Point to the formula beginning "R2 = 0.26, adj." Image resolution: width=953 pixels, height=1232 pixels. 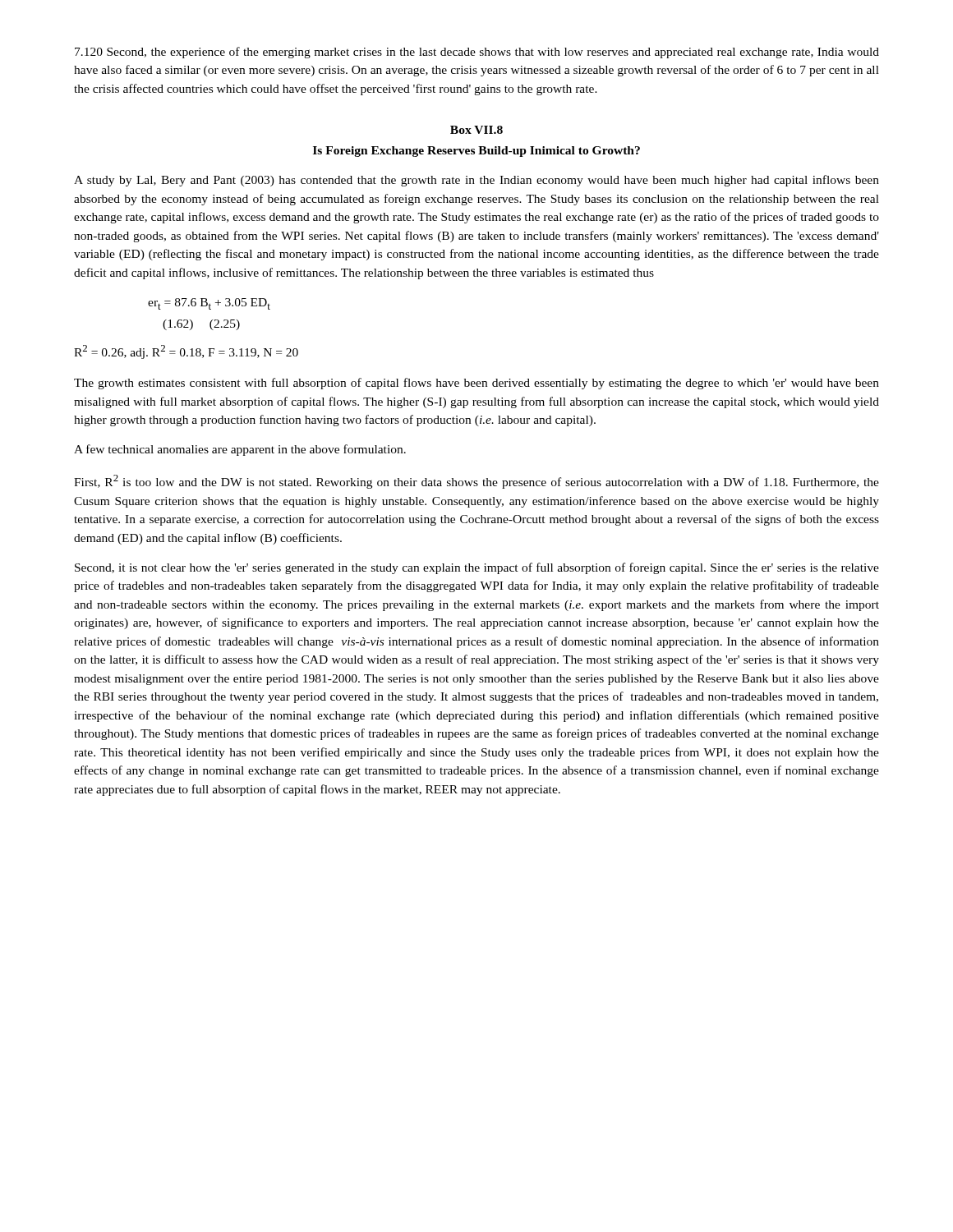pos(186,351)
